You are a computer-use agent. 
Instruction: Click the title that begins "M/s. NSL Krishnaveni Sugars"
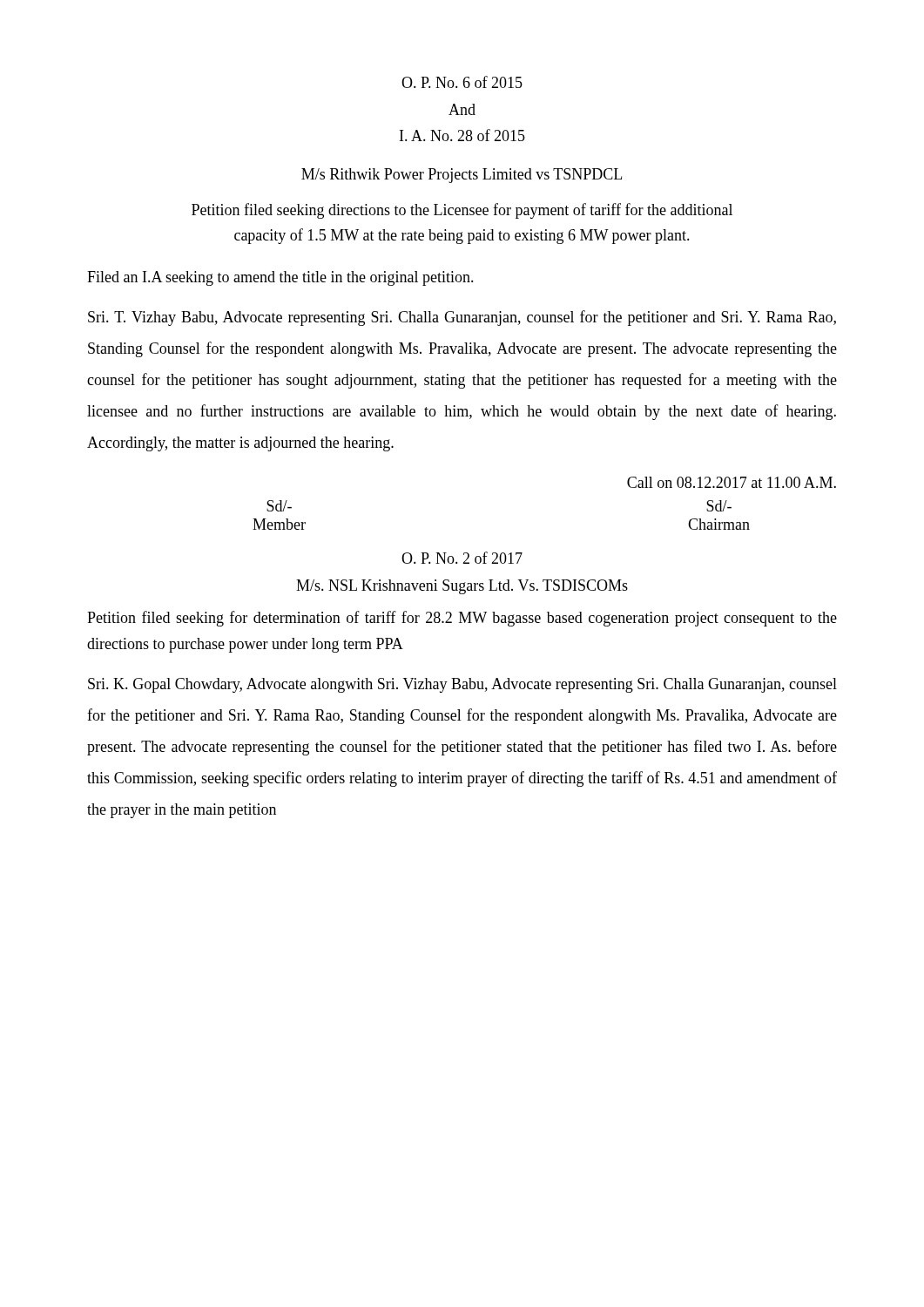pyautogui.click(x=462, y=586)
